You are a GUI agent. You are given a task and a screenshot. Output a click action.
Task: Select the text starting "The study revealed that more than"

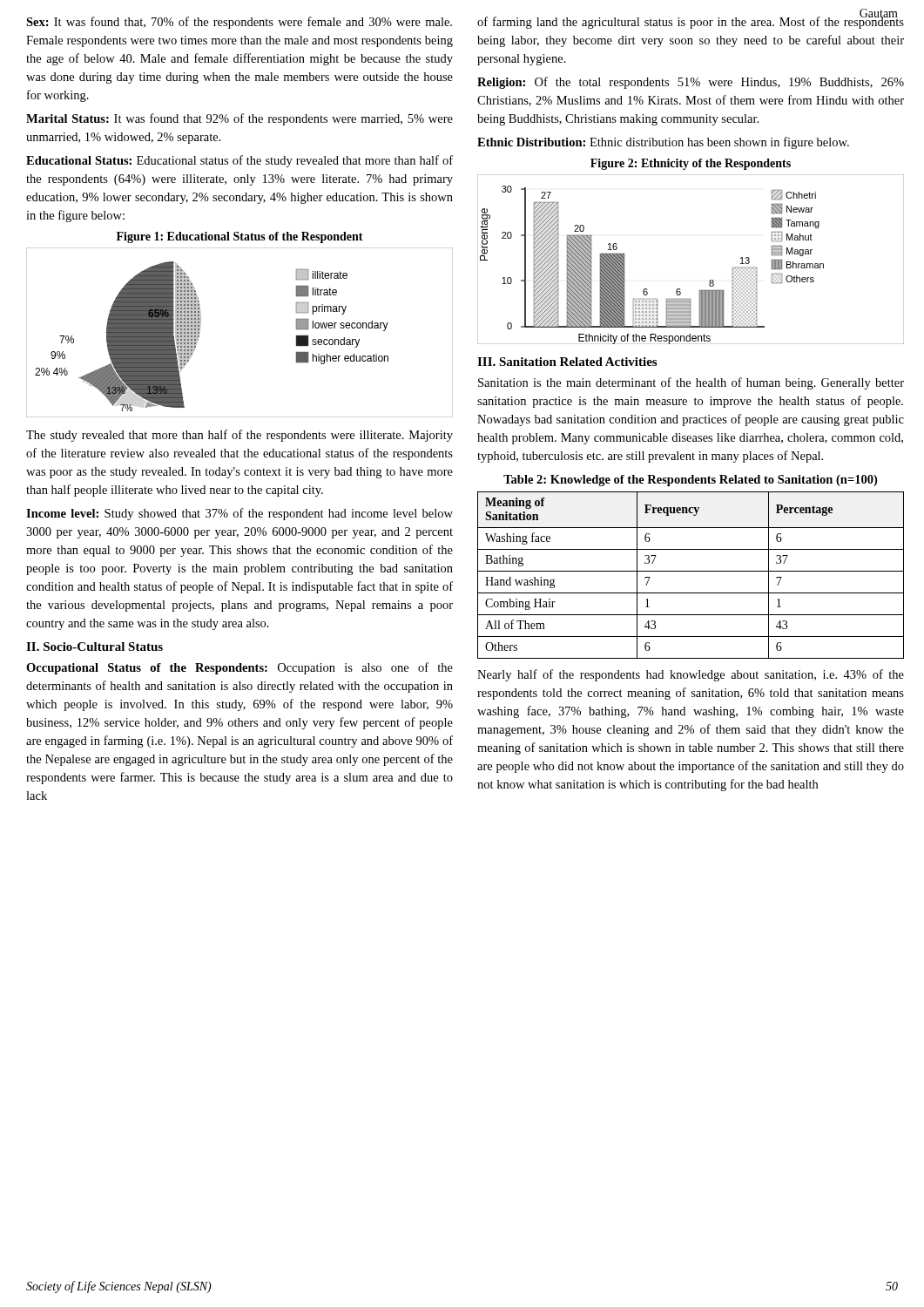pos(240,530)
